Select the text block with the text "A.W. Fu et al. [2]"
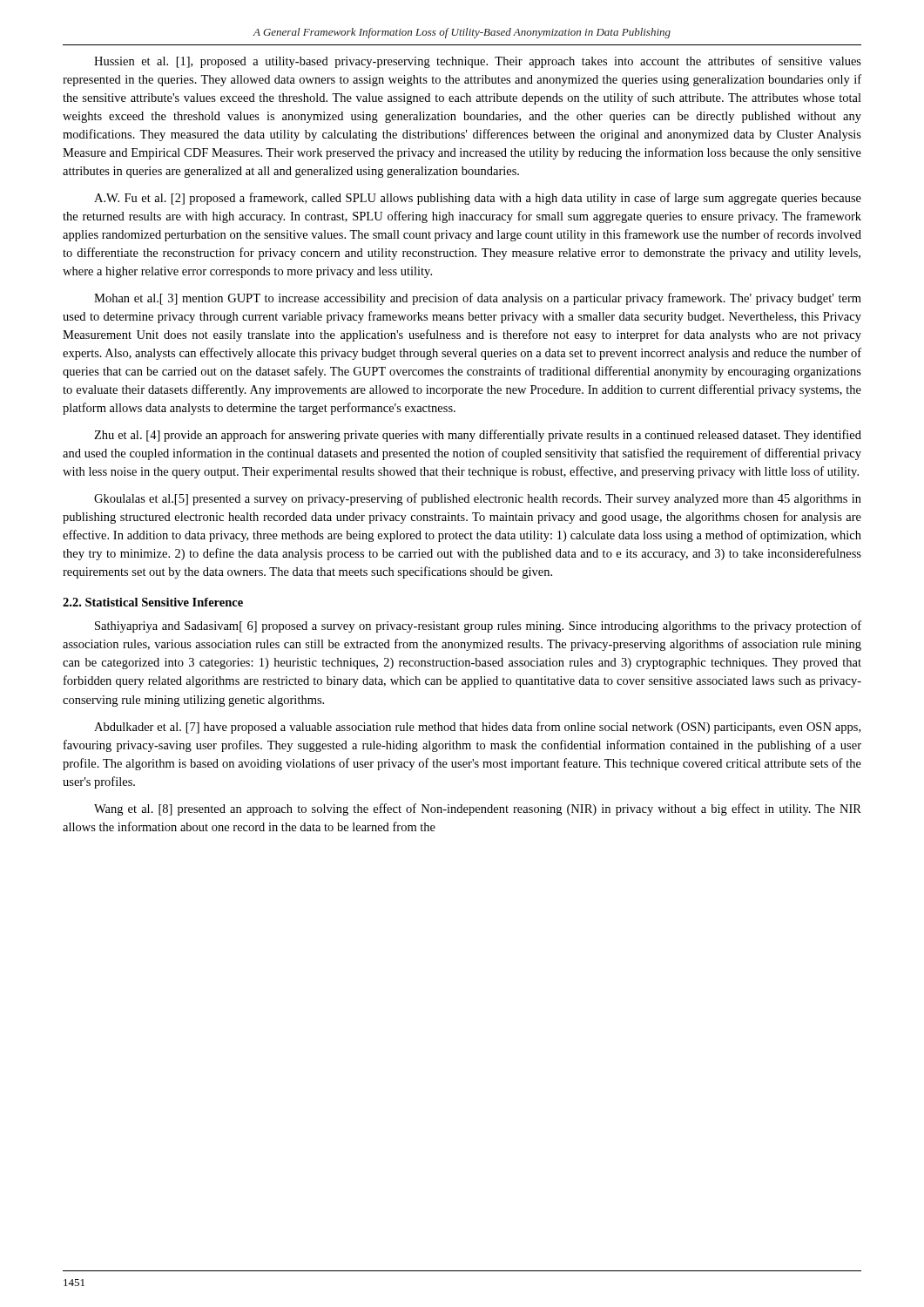This screenshot has height=1307, width=924. point(462,235)
